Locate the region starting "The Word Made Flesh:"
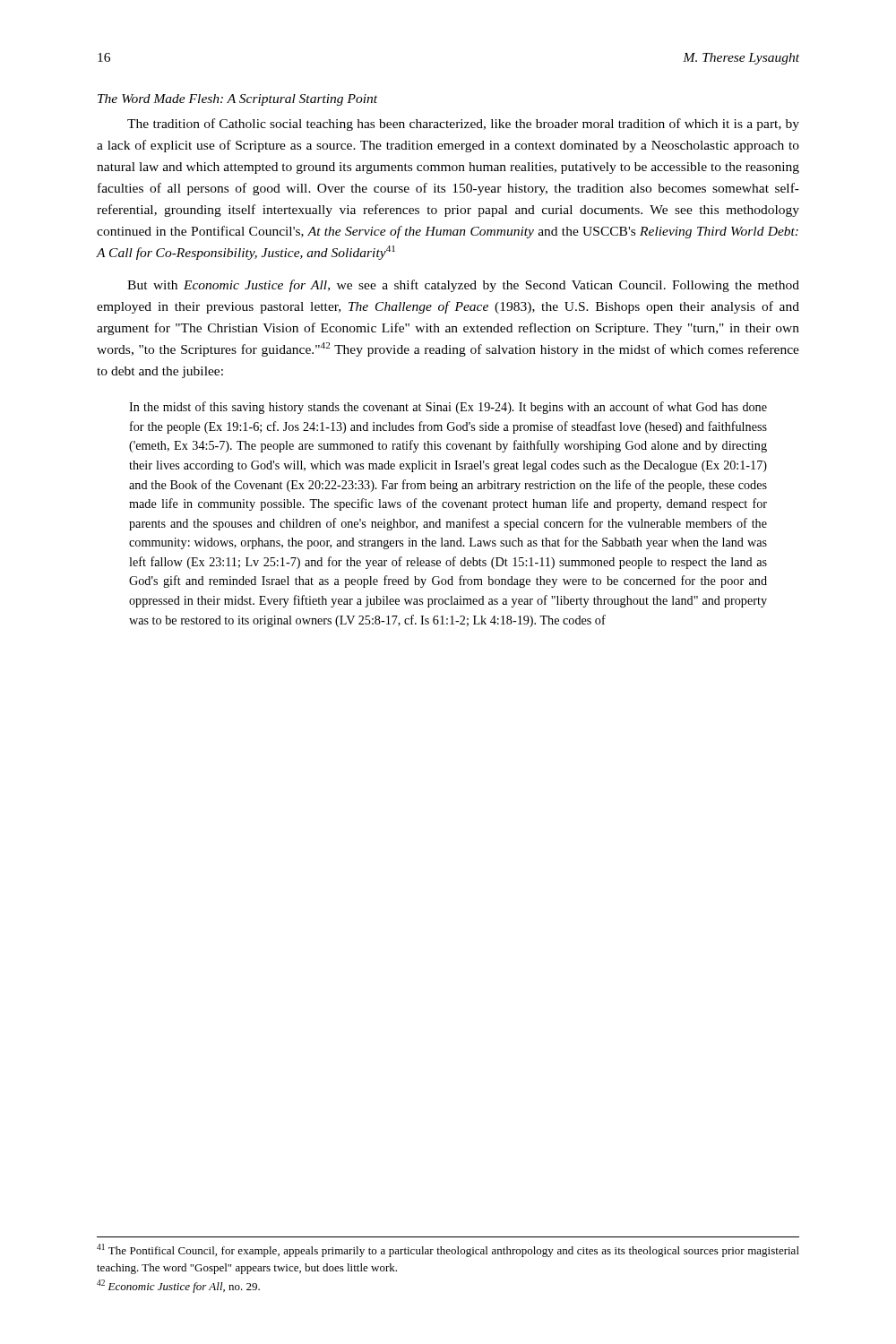 [x=237, y=100]
